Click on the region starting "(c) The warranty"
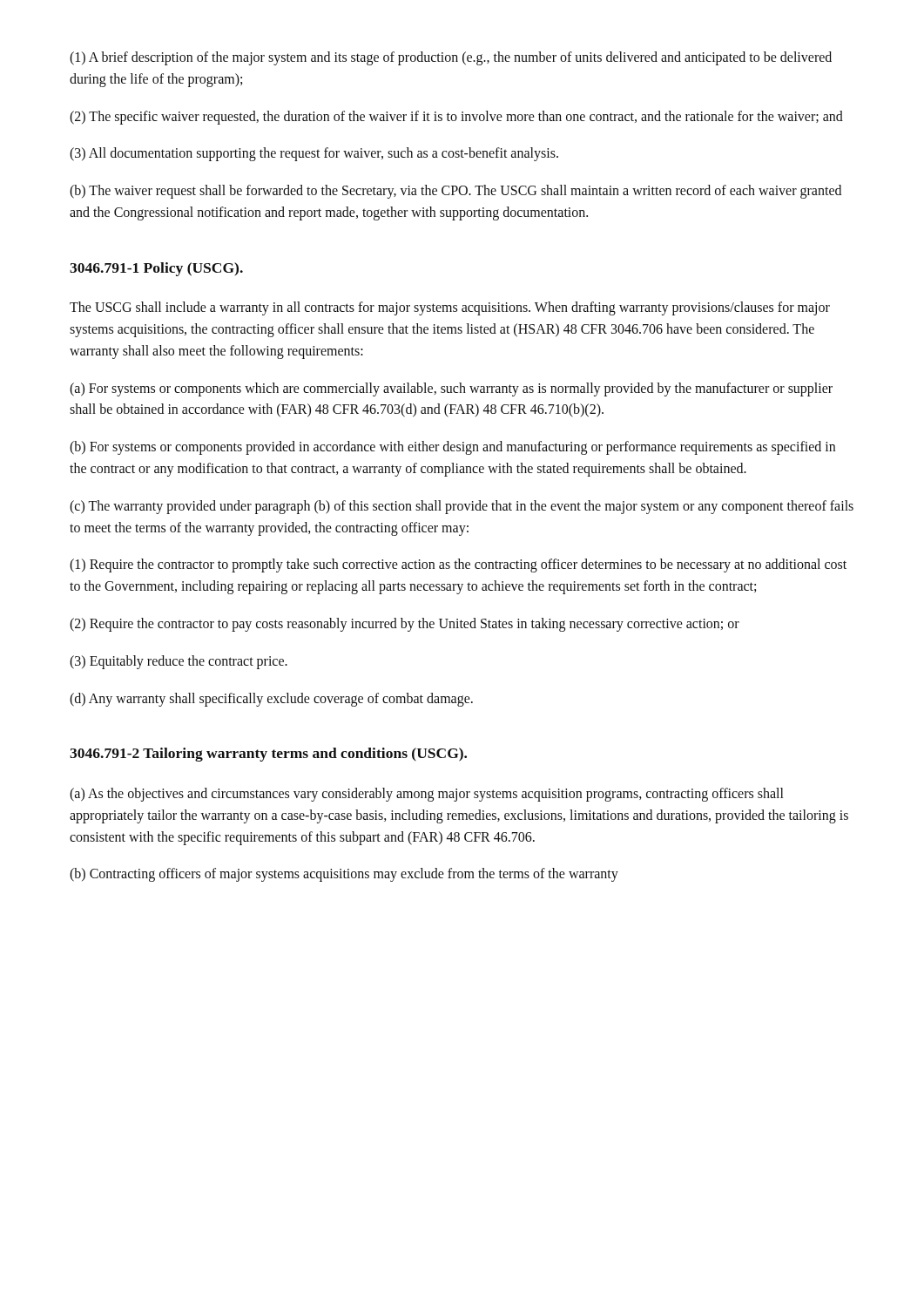This screenshot has height=1307, width=924. tap(462, 516)
